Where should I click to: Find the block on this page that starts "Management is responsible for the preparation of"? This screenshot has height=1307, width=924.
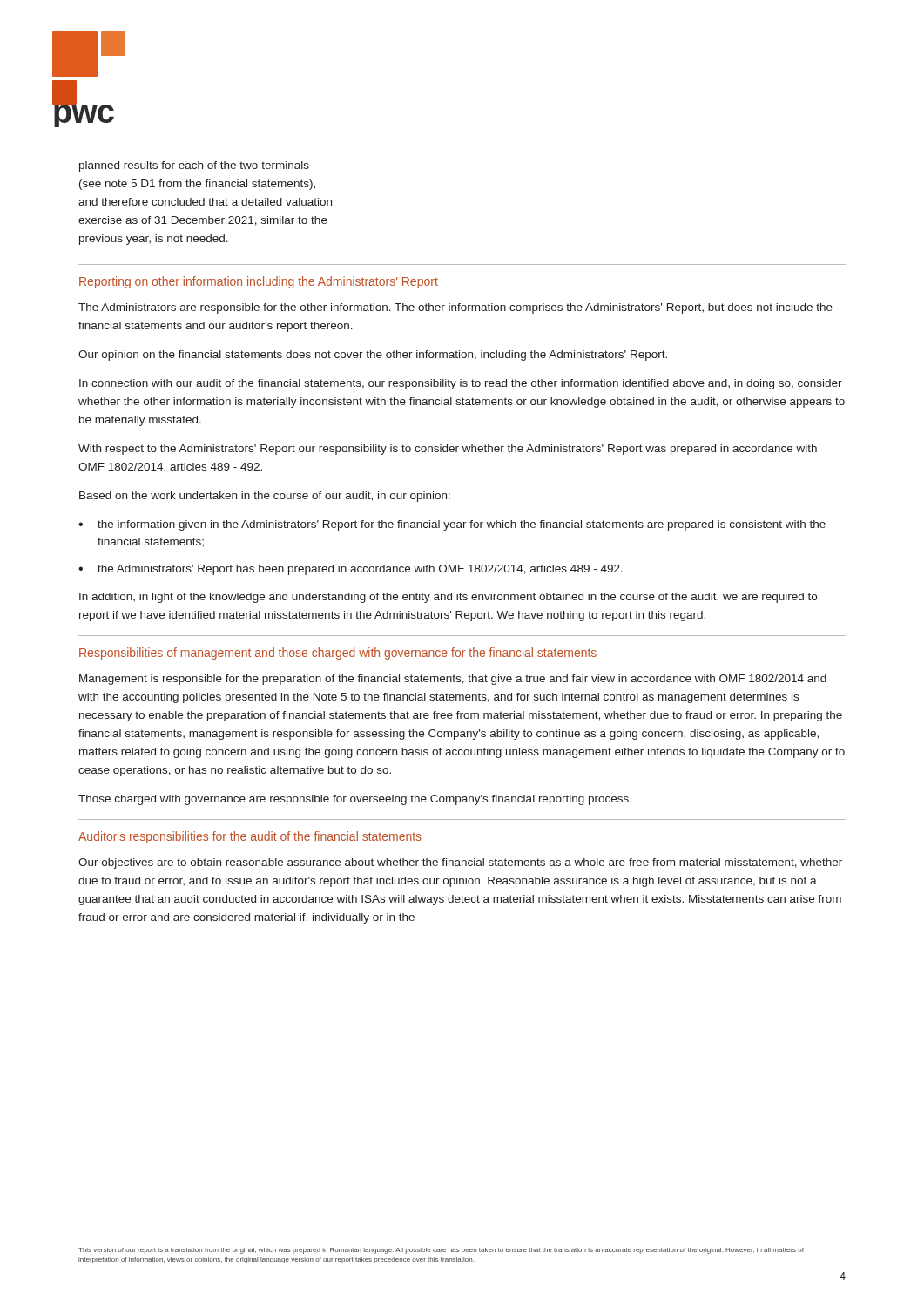point(462,724)
